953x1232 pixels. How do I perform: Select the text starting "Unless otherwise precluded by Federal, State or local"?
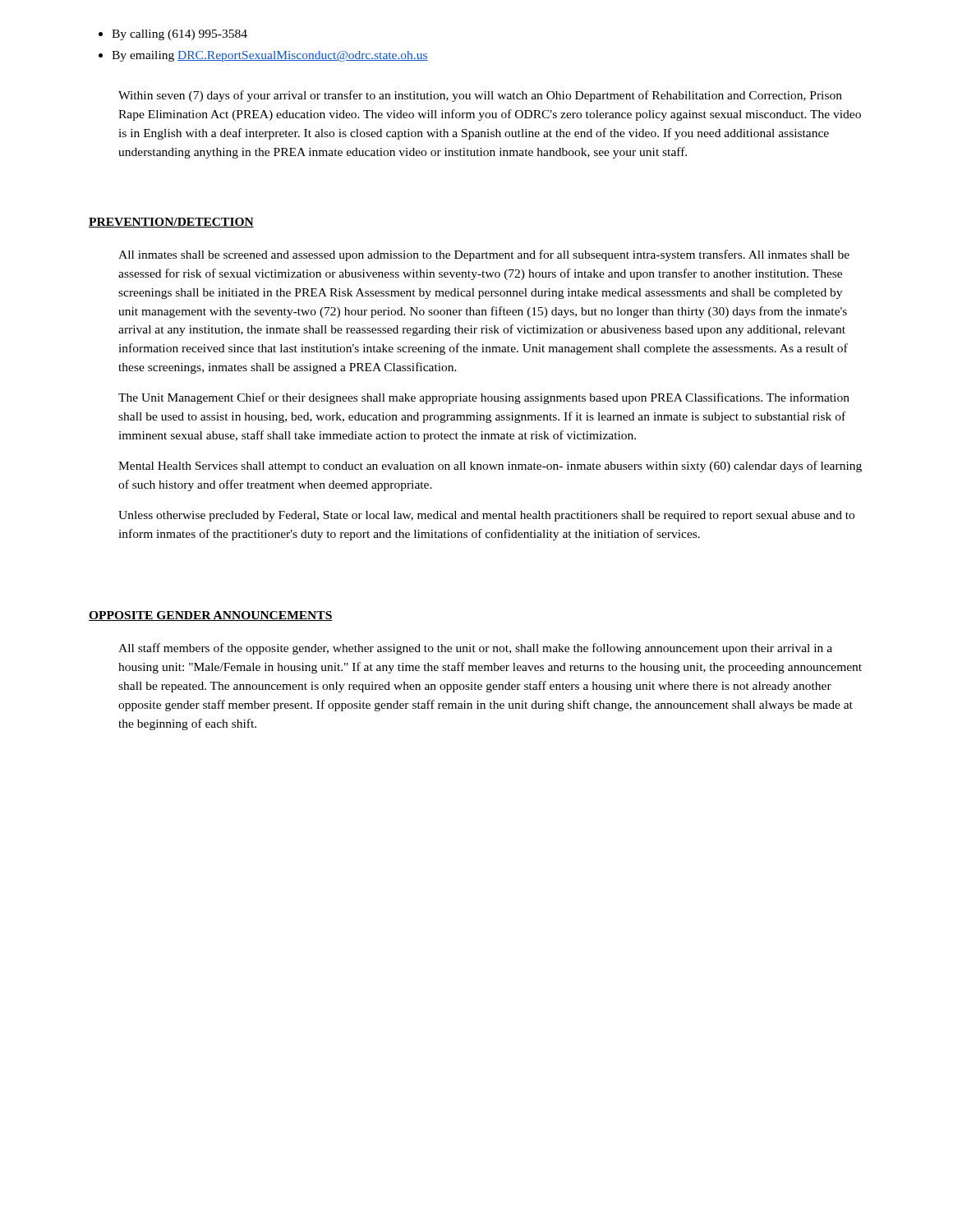(x=487, y=524)
